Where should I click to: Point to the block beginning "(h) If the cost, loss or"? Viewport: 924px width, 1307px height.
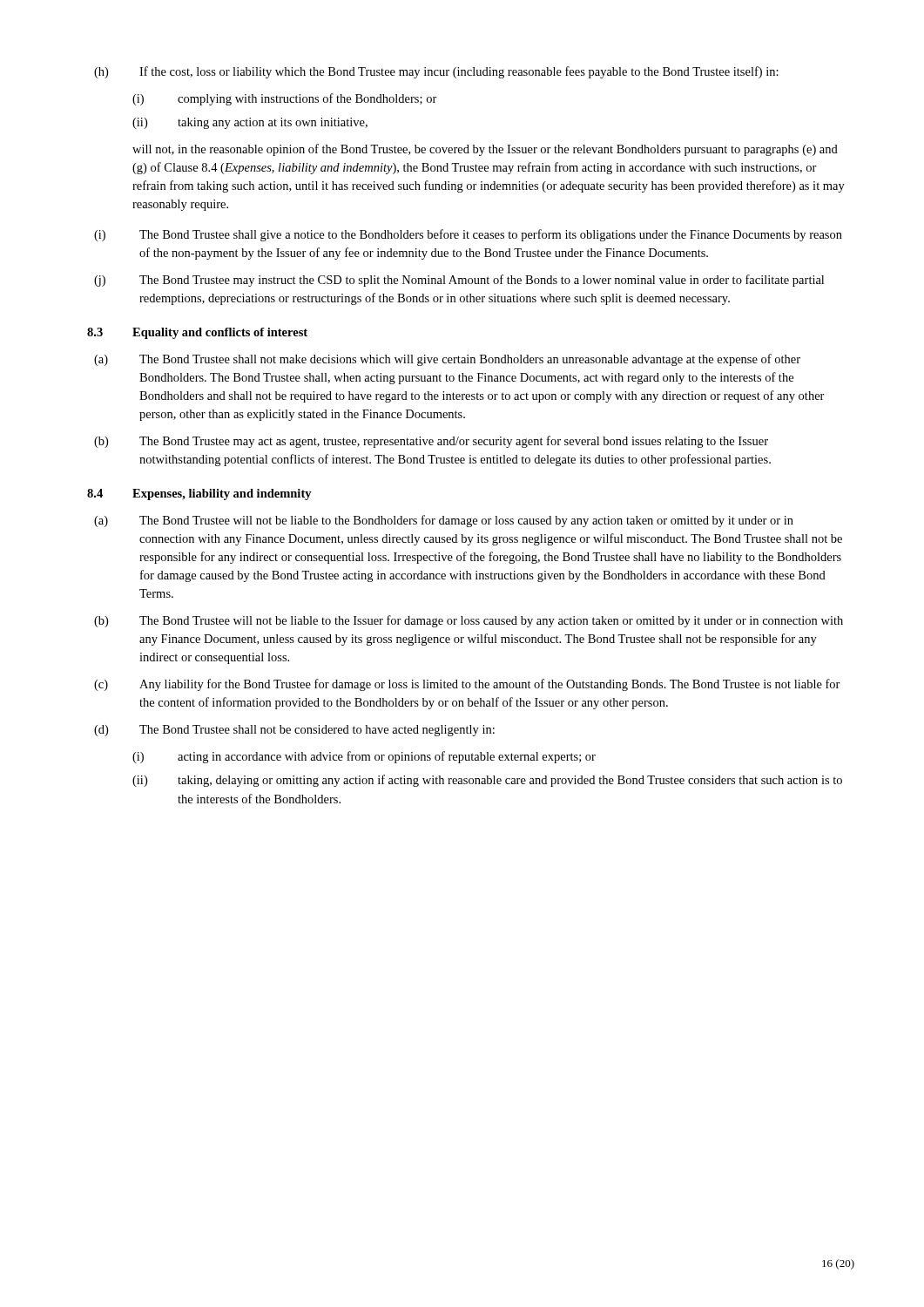pos(466,72)
